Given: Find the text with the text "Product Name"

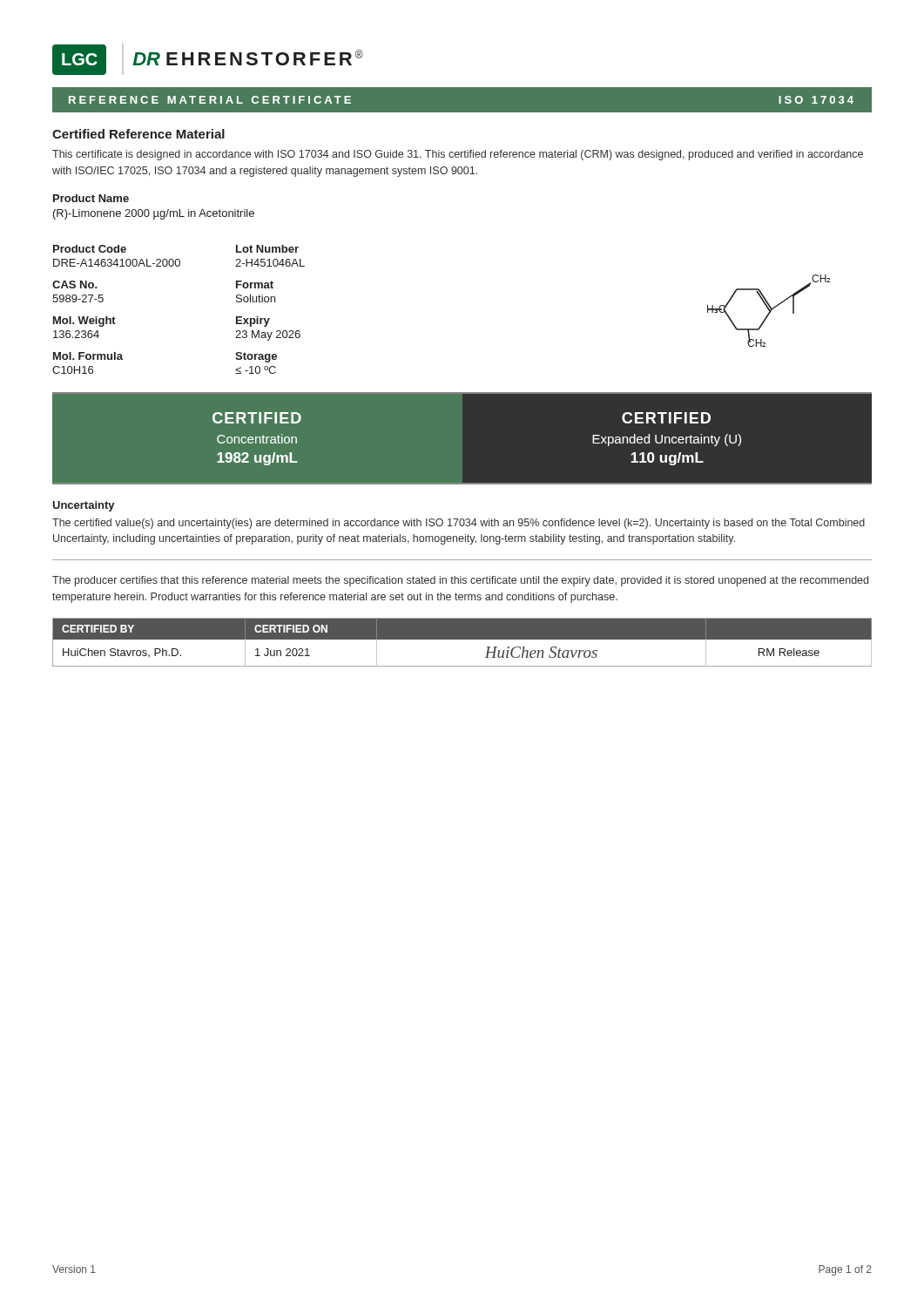Looking at the screenshot, I should point(91,198).
